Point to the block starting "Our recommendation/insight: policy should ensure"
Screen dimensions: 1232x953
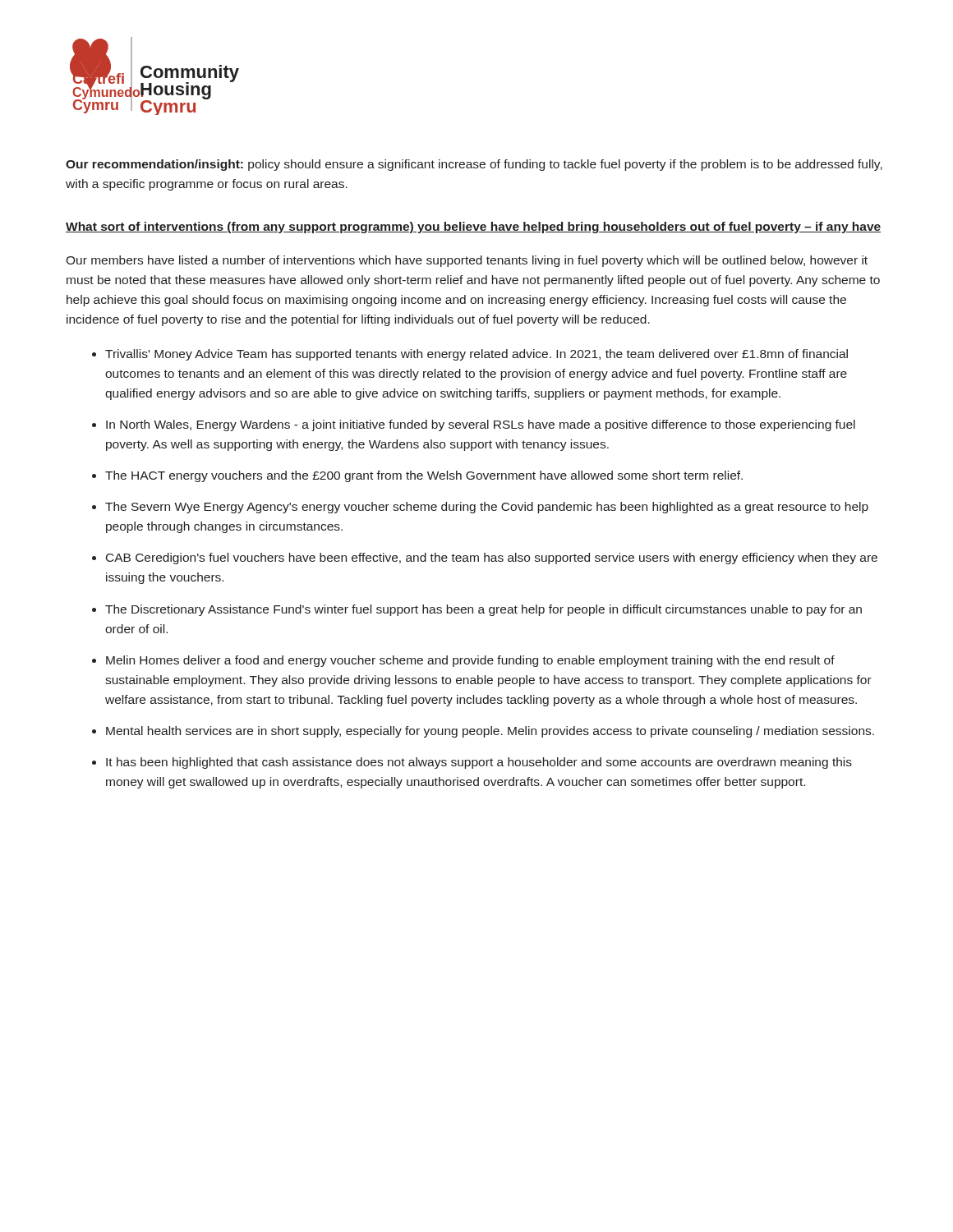tap(474, 174)
